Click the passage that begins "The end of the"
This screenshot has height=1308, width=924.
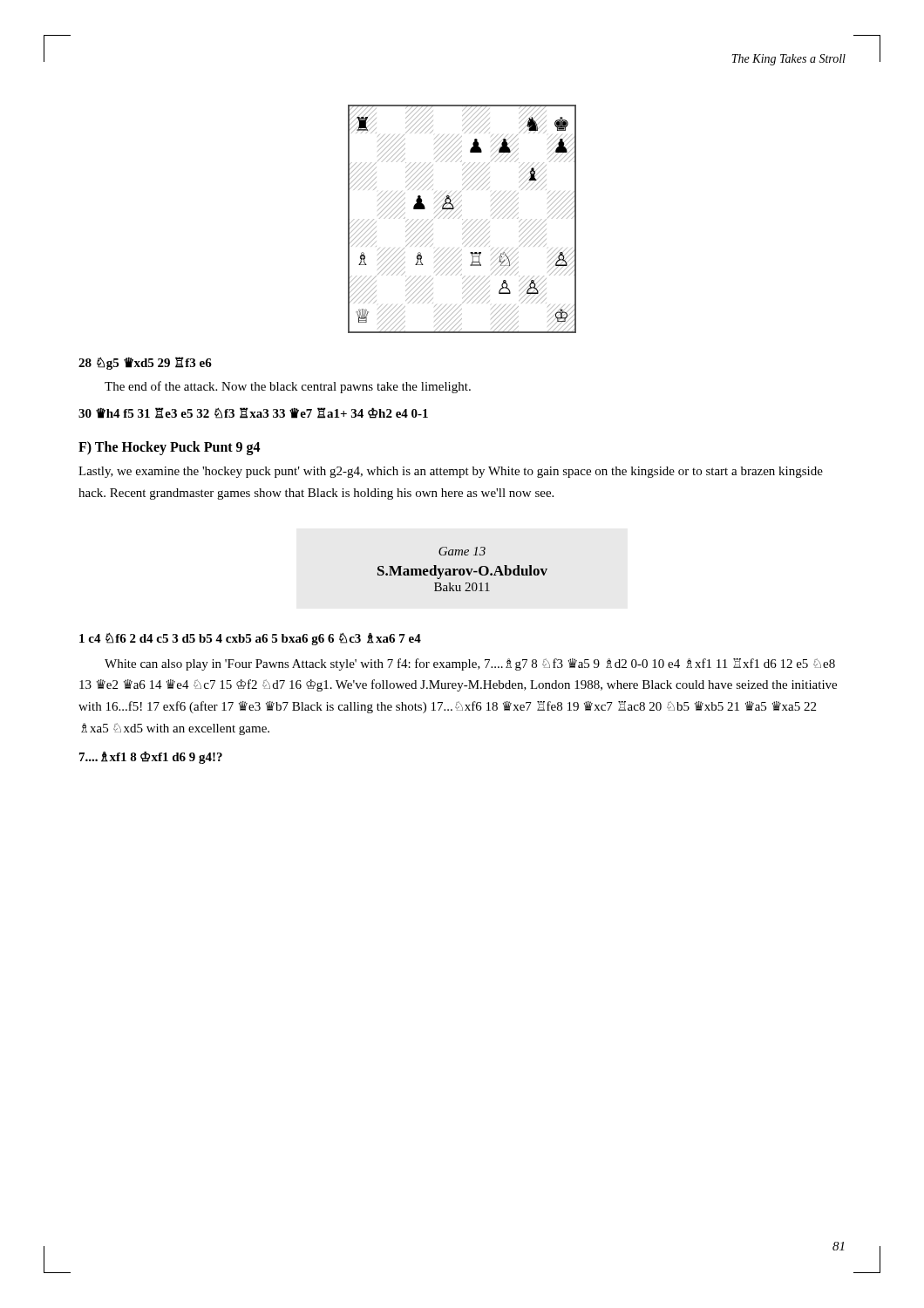point(288,386)
